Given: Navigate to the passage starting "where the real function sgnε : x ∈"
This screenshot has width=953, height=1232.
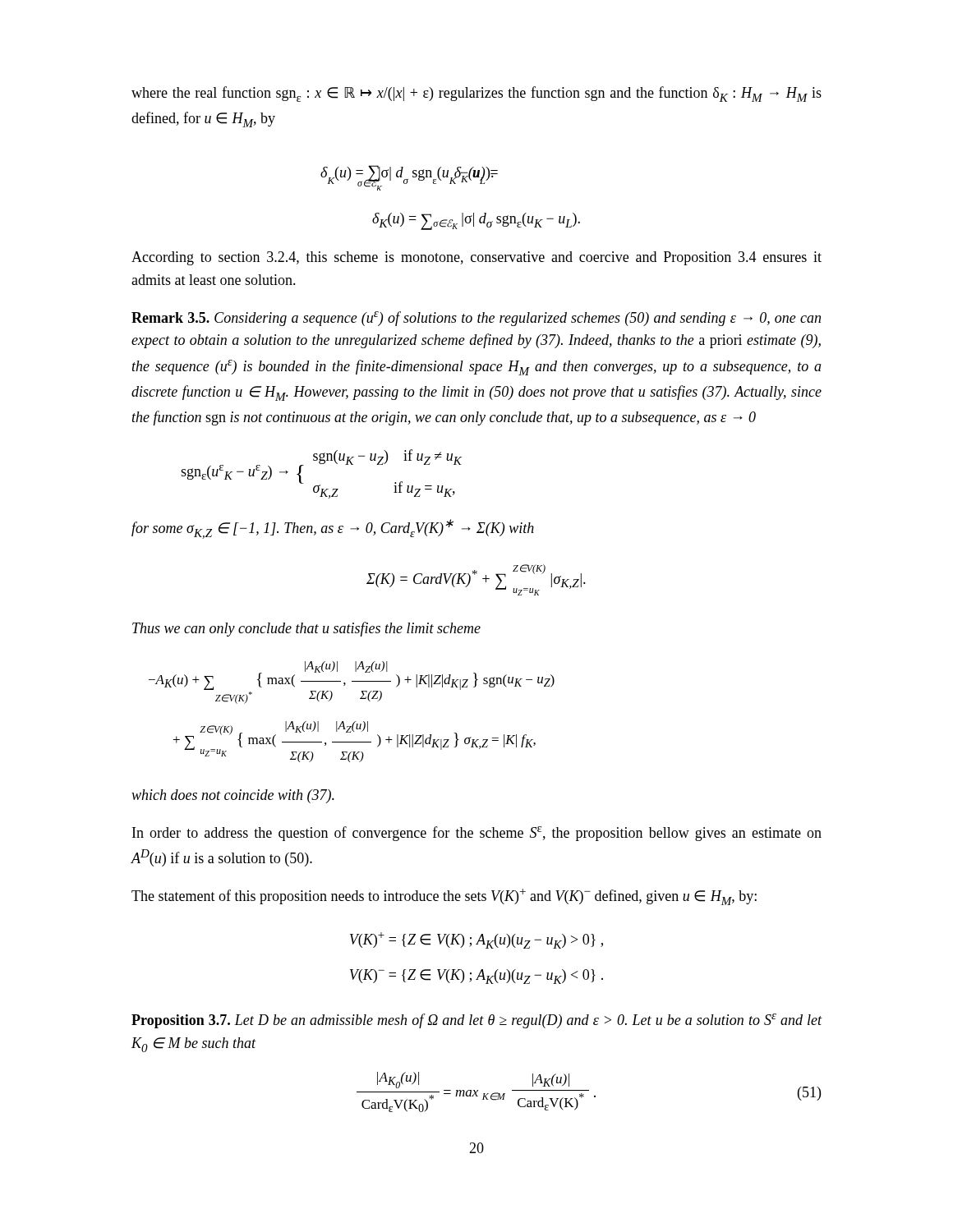Looking at the screenshot, I should (x=476, y=107).
